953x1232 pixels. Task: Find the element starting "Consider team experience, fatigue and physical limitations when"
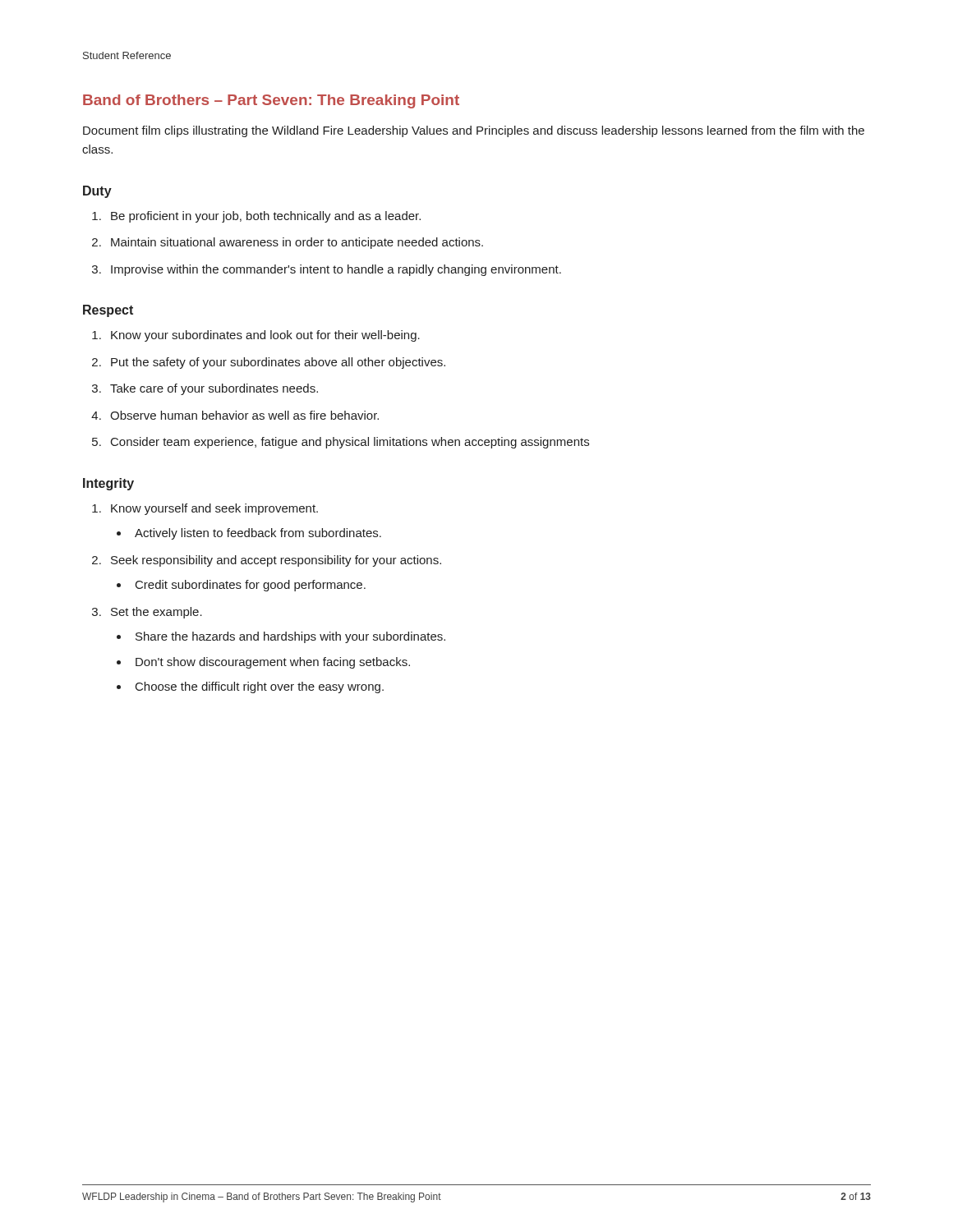click(476, 442)
